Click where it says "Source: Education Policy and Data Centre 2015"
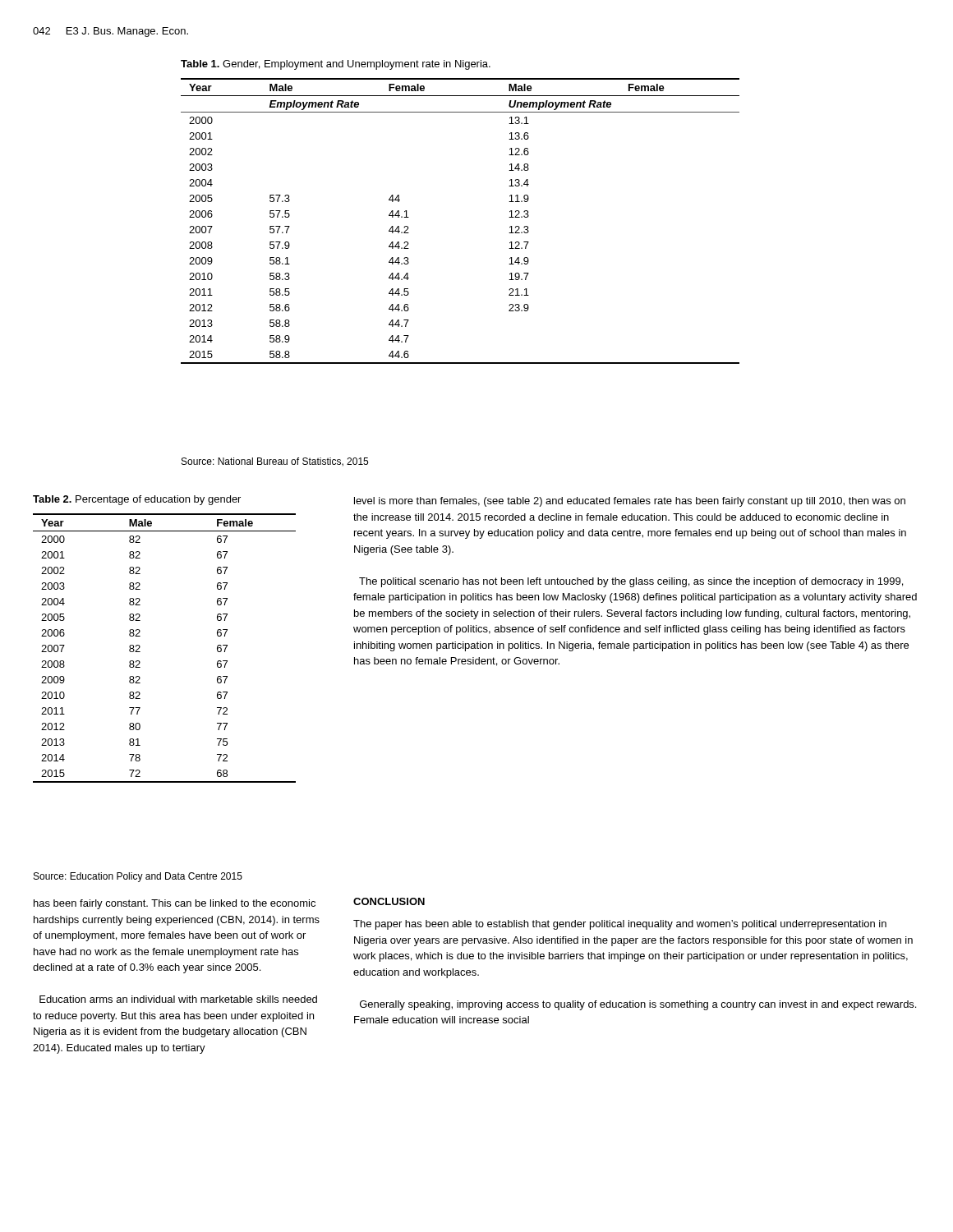This screenshot has height=1232, width=953. coord(138,876)
